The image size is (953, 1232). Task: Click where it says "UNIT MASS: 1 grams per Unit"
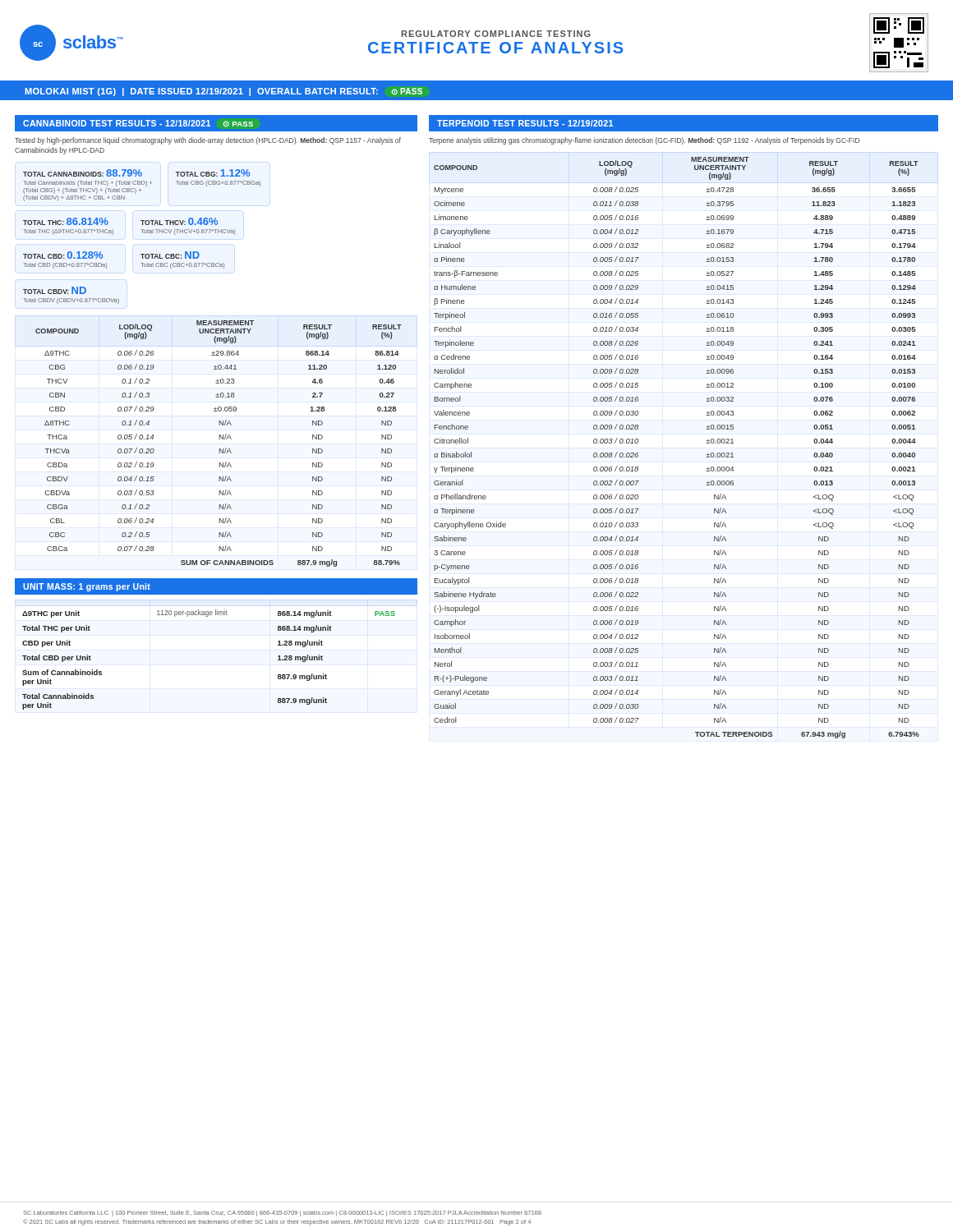click(87, 586)
